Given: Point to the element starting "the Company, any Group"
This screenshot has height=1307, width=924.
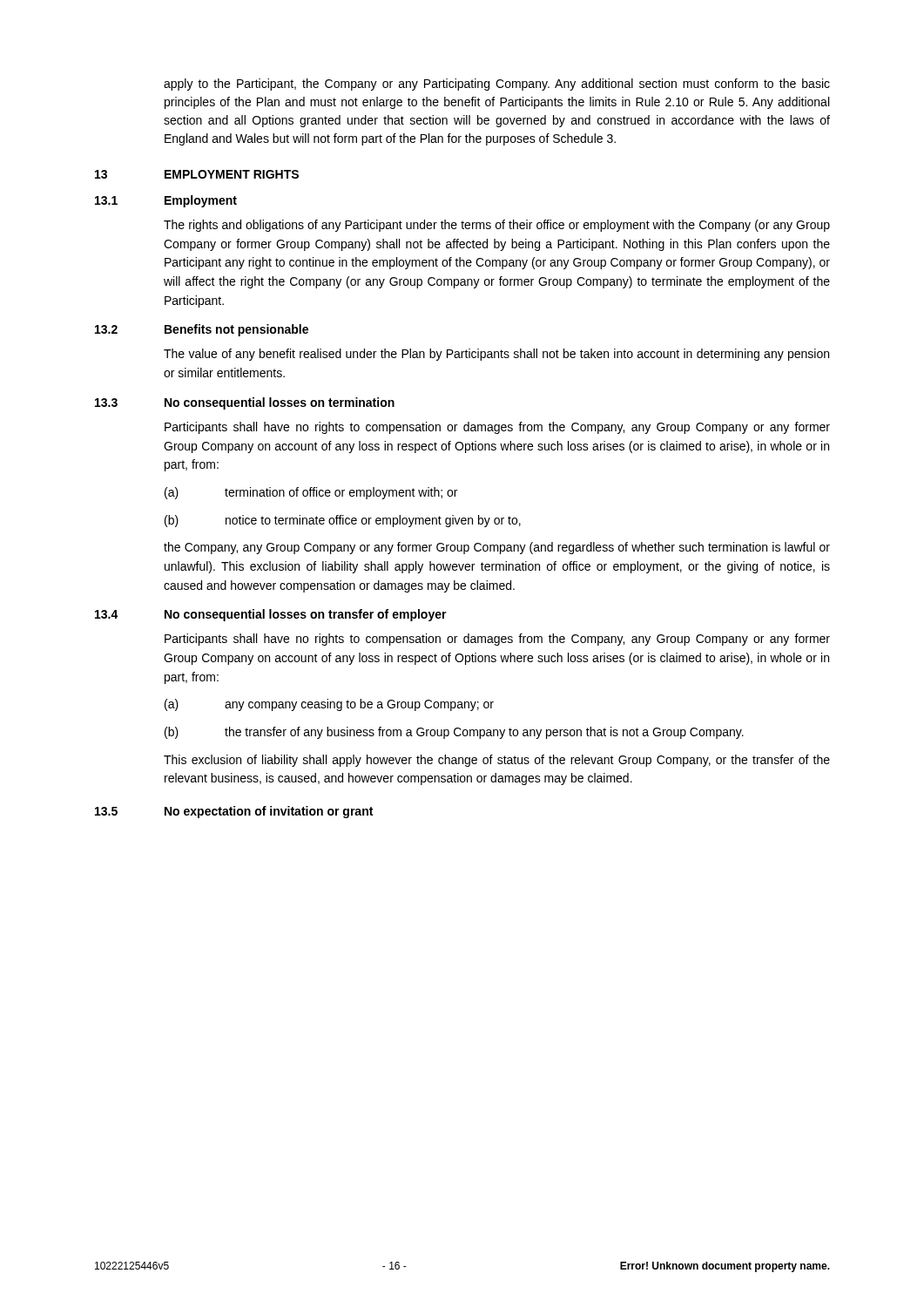Looking at the screenshot, I should (497, 567).
